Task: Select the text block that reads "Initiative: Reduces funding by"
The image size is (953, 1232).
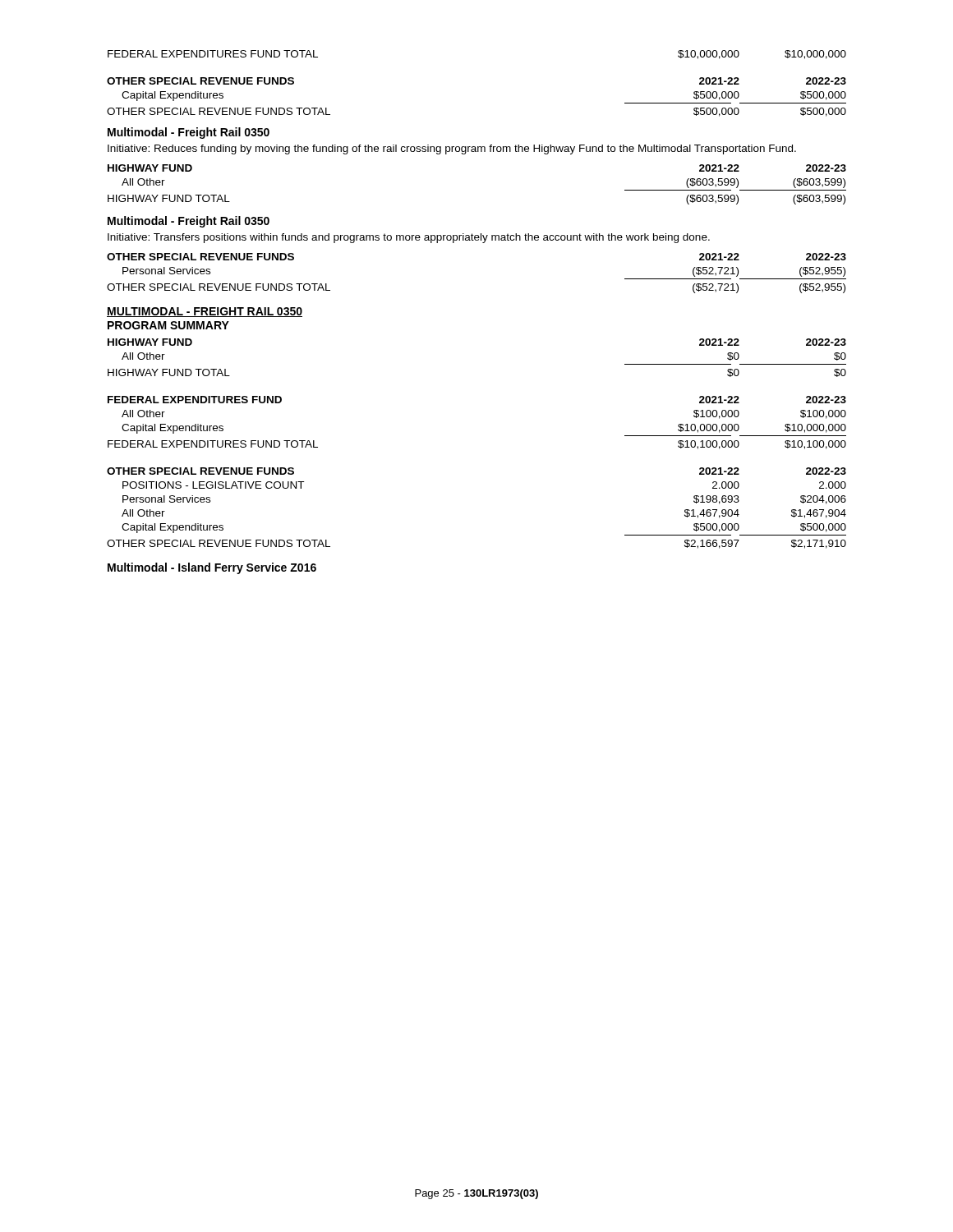Action: 452,148
